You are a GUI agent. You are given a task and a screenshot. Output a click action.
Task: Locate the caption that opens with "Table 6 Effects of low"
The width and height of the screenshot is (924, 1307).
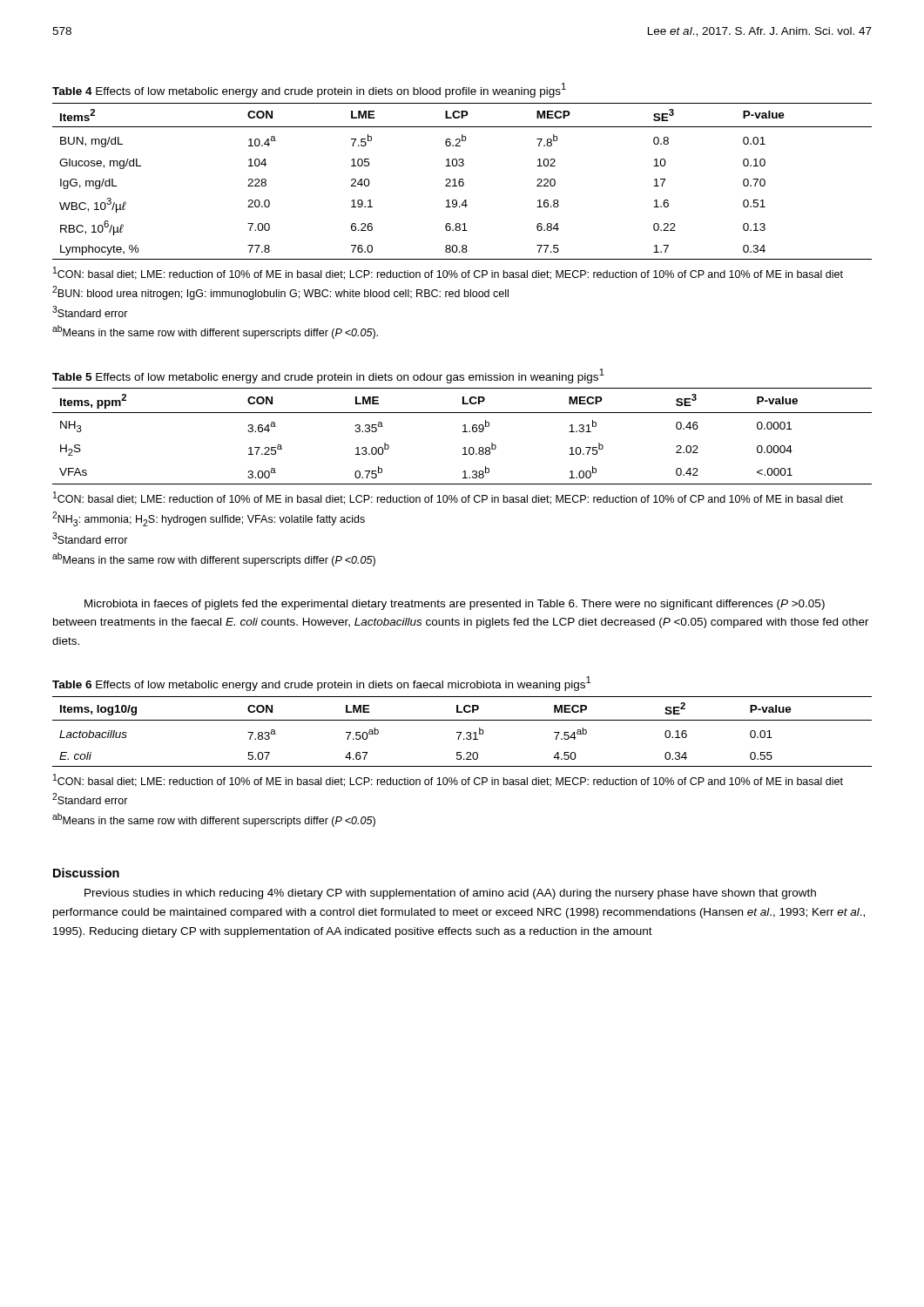pyautogui.click(x=322, y=683)
